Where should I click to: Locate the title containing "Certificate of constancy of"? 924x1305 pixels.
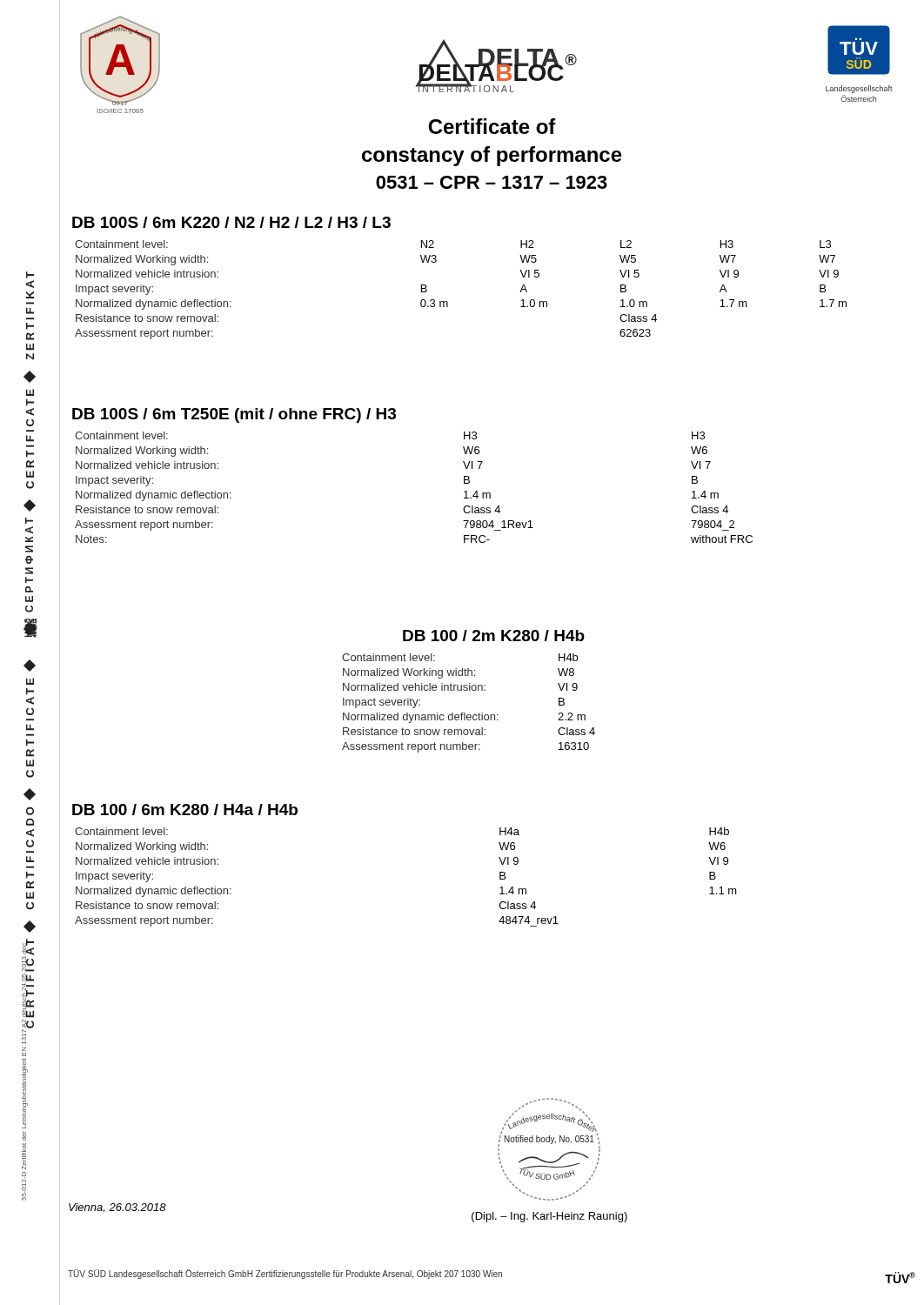(492, 154)
